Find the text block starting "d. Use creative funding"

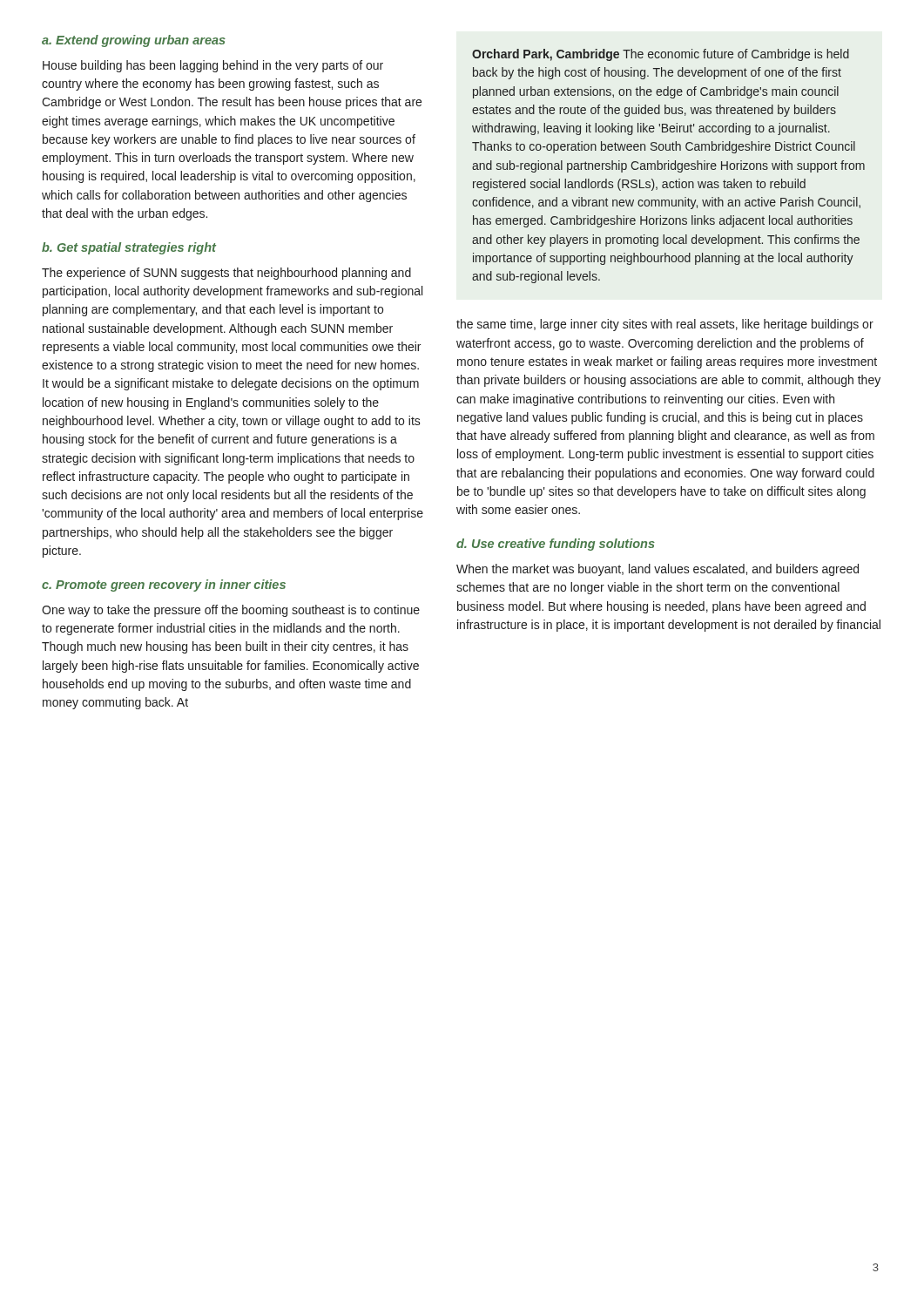(556, 544)
